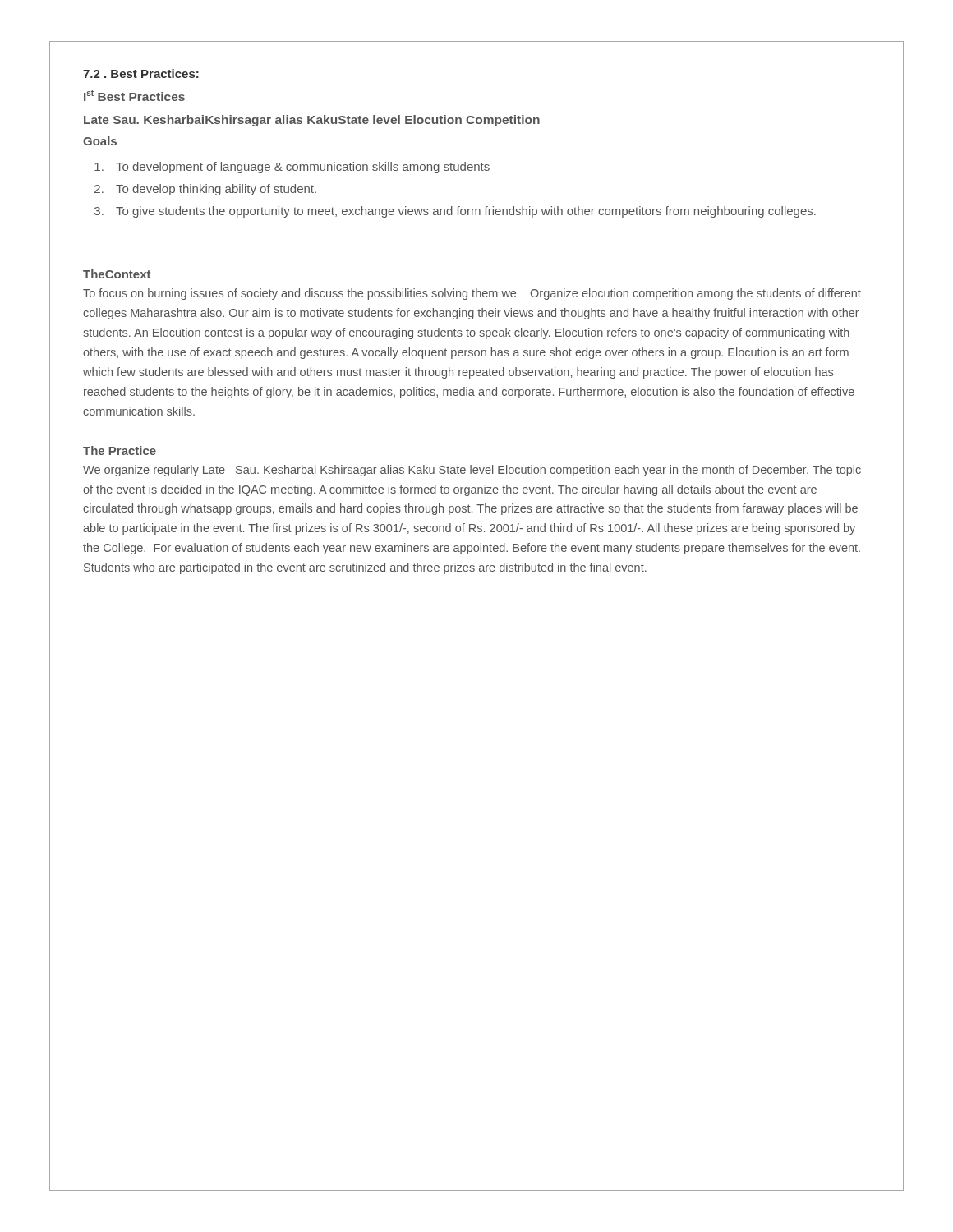Find the text block that says "We organize regularly Late"
953x1232 pixels.
[475, 519]
